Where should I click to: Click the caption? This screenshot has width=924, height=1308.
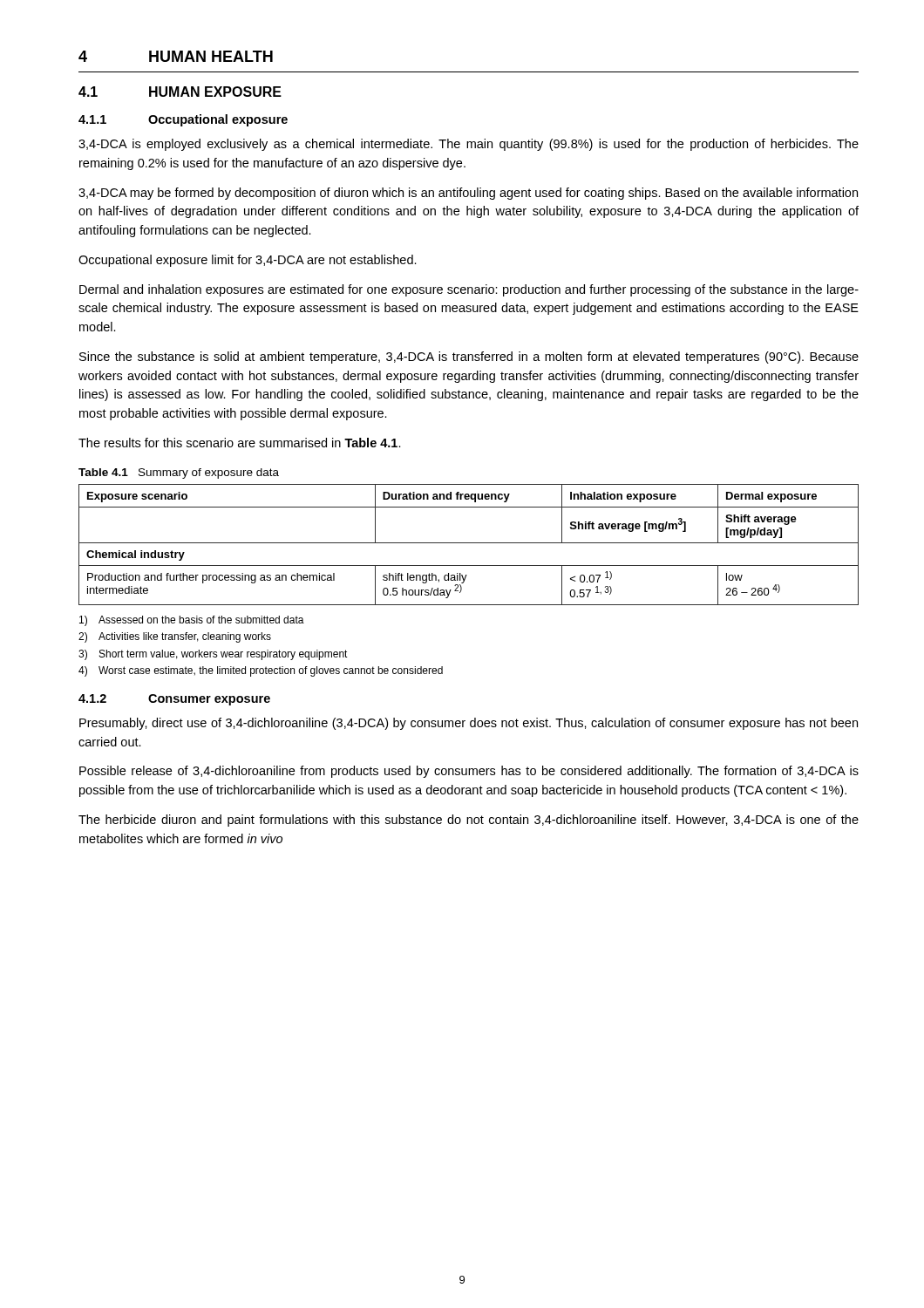[179, 472]
